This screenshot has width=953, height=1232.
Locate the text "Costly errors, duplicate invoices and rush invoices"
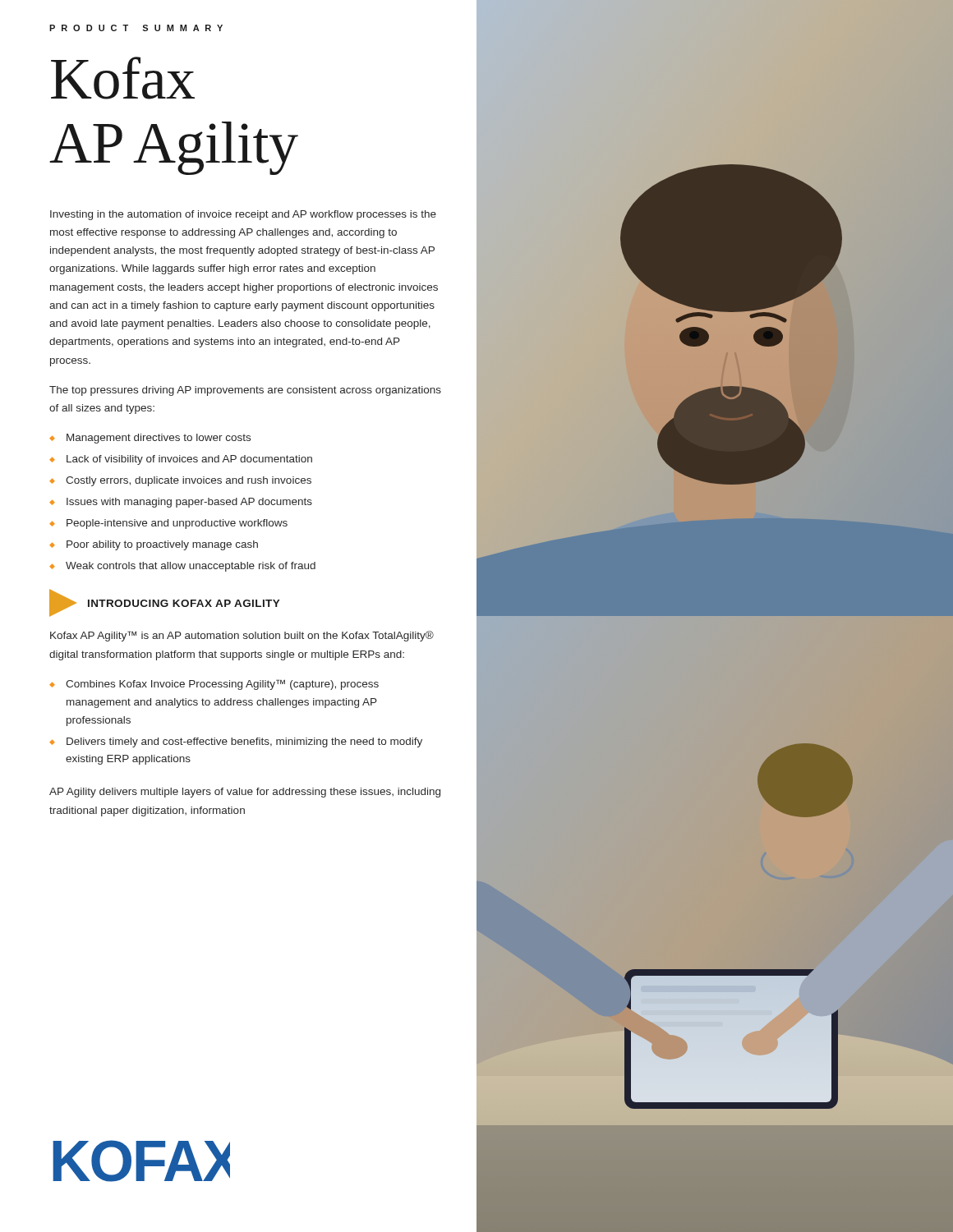tap(189, 480)
